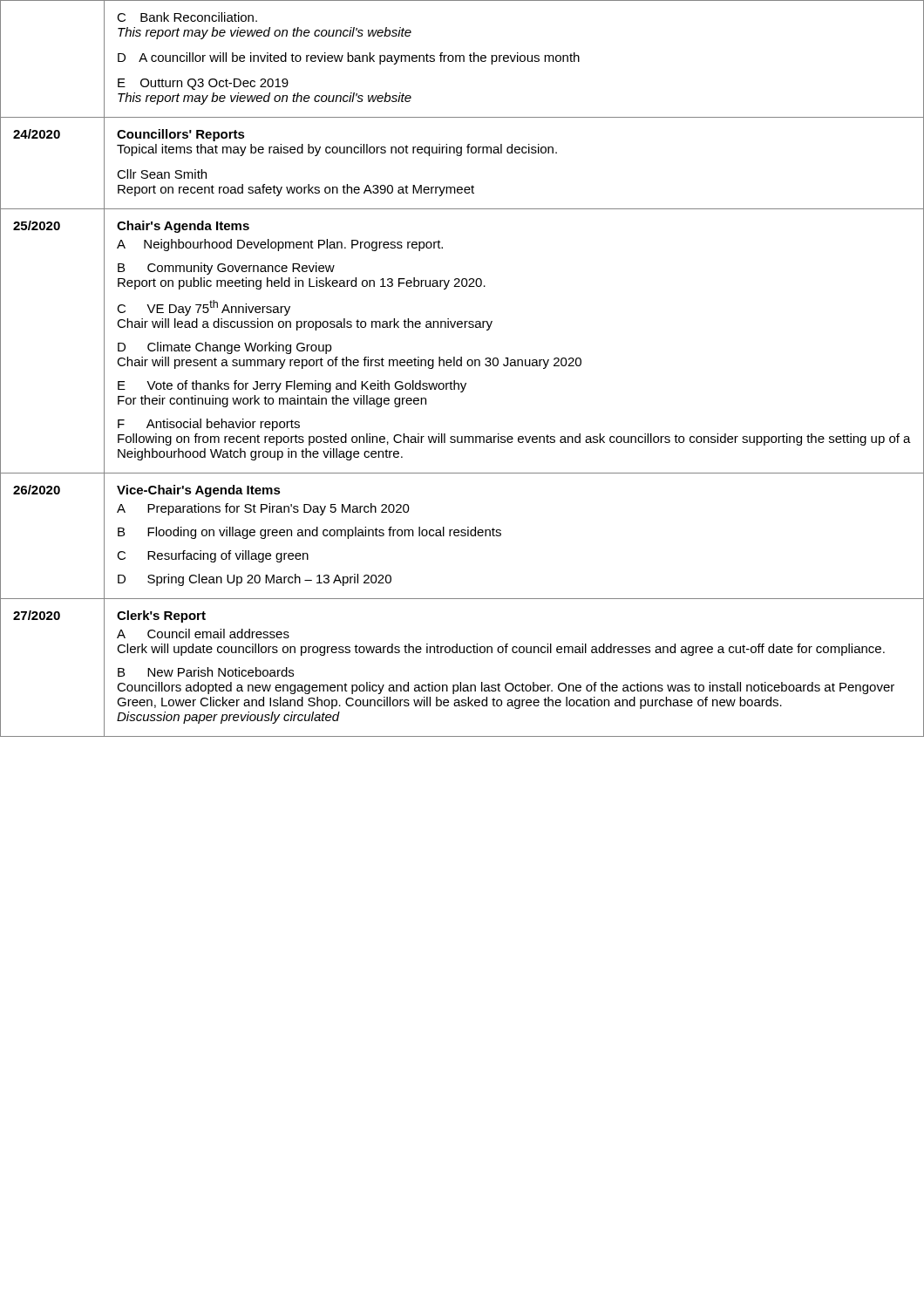Screen dimensions: 1308x924
Task: Select the text block with the text "Vice-Chair's Agenda Items A"
Action: coord(199,491)
